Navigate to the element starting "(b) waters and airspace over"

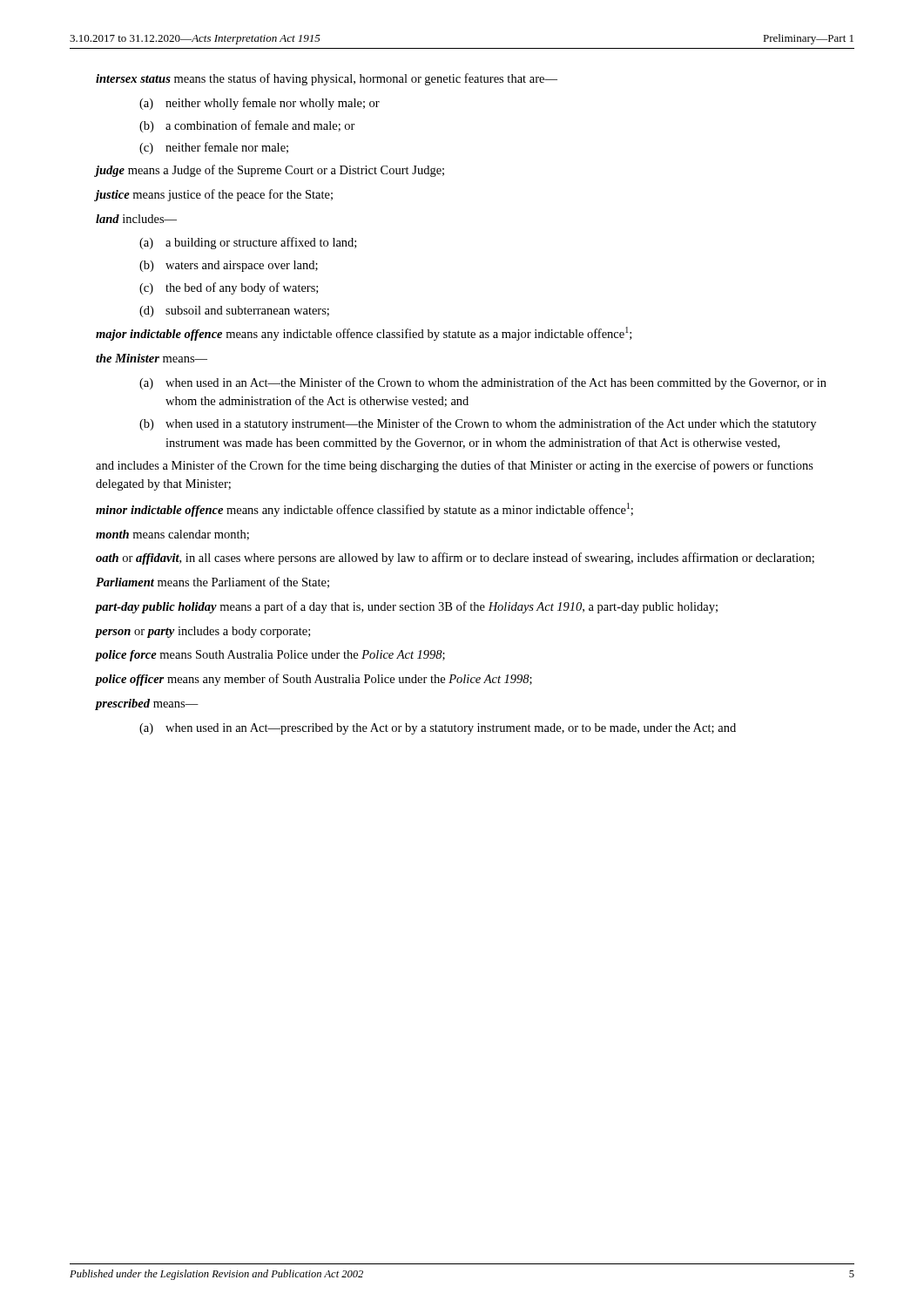pos(229,266)
